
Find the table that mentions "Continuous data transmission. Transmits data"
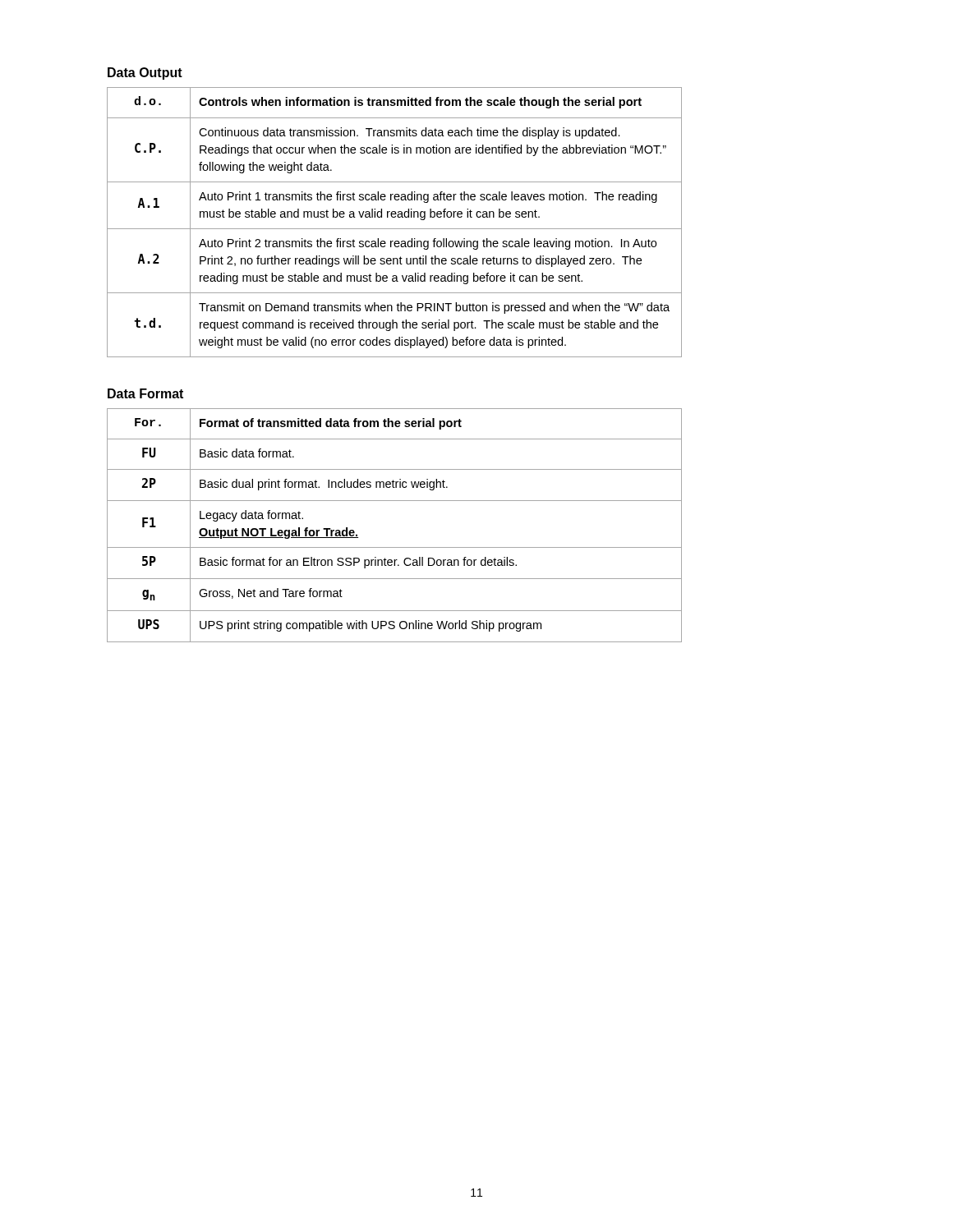coord(460,222)
